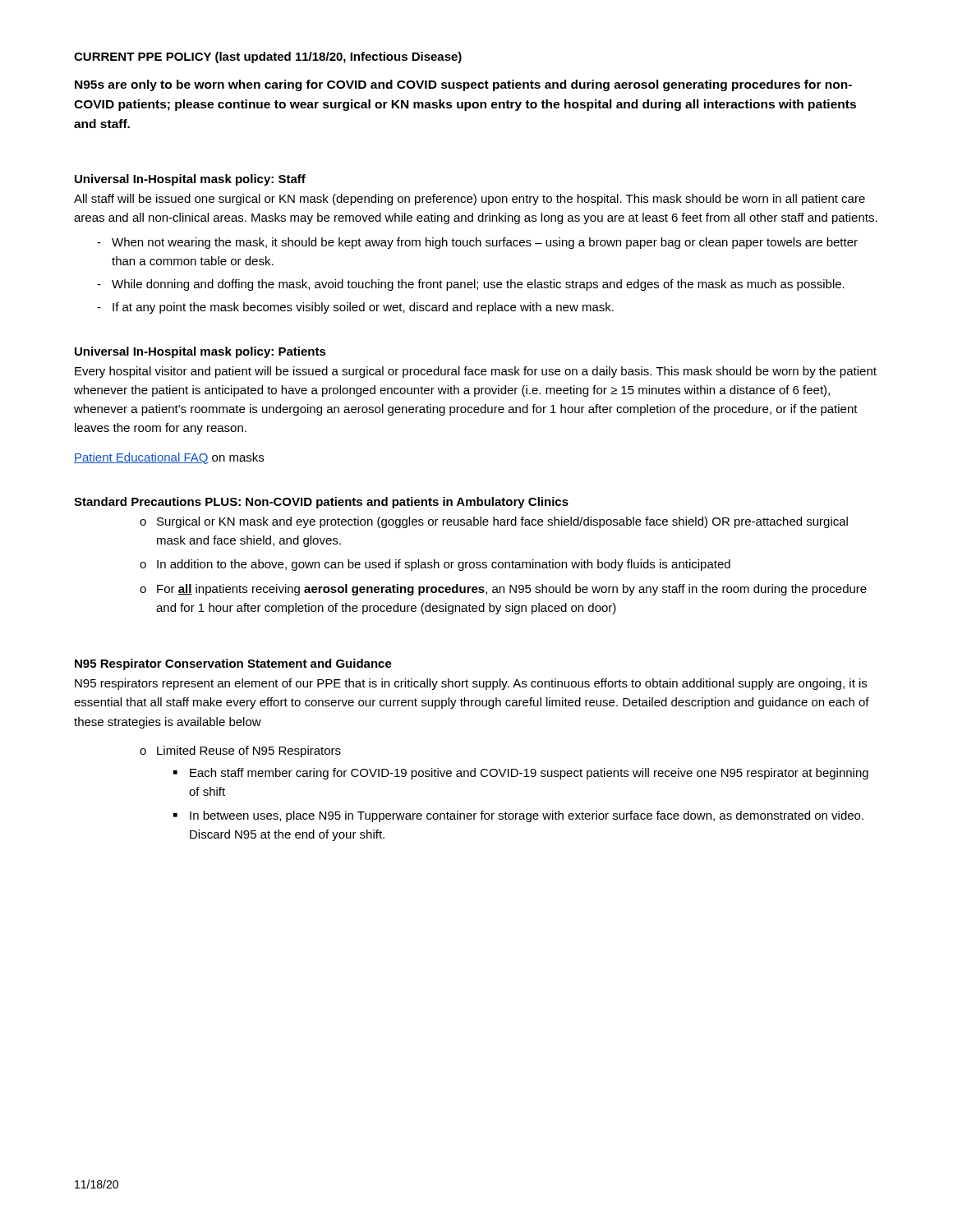Locate the block of text that opens with "Patient Educational FAQ on"
The image size is (953, 1232).
click(169, 457)
